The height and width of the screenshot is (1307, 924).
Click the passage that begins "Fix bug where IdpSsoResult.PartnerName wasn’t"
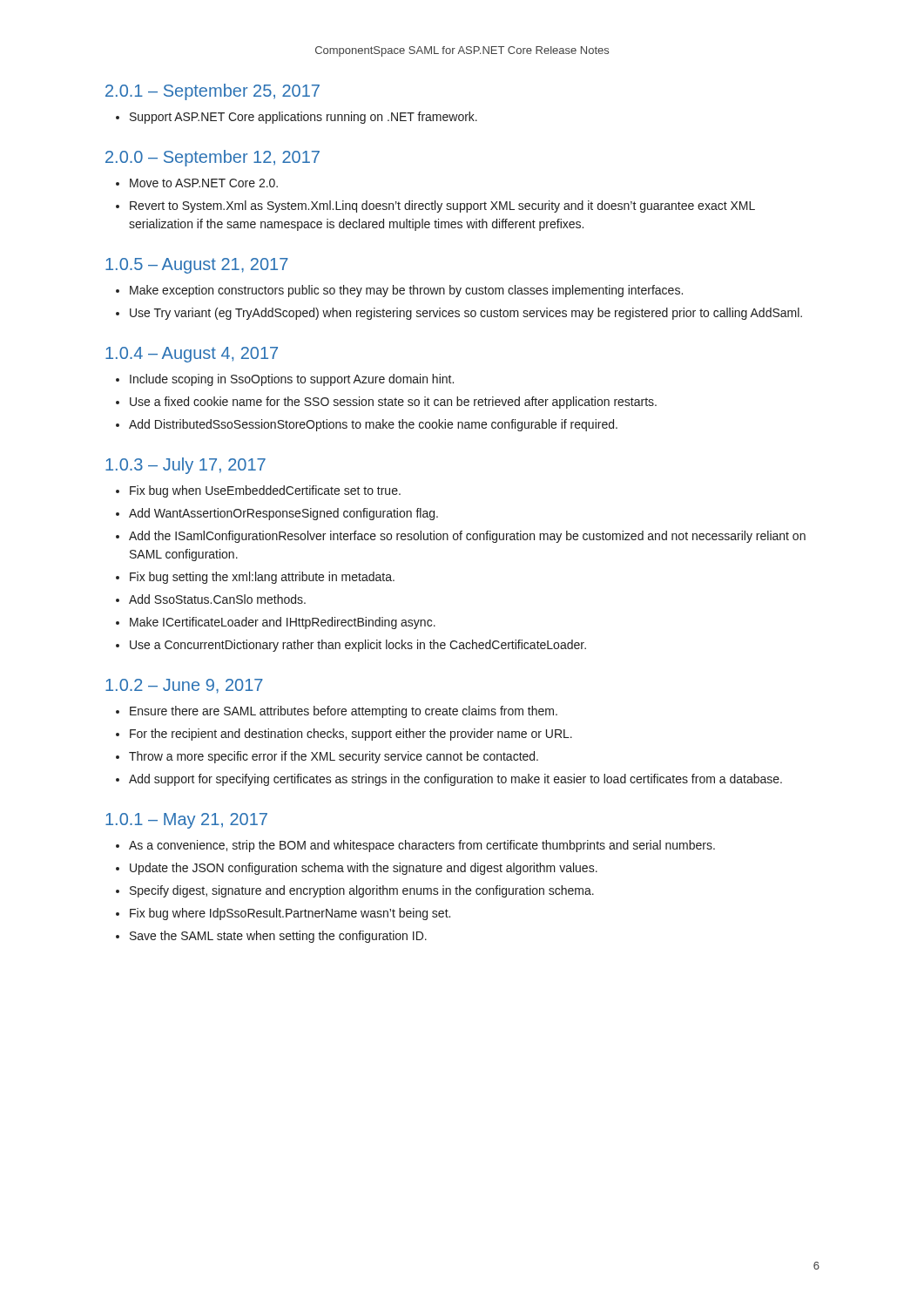(290, 913)
